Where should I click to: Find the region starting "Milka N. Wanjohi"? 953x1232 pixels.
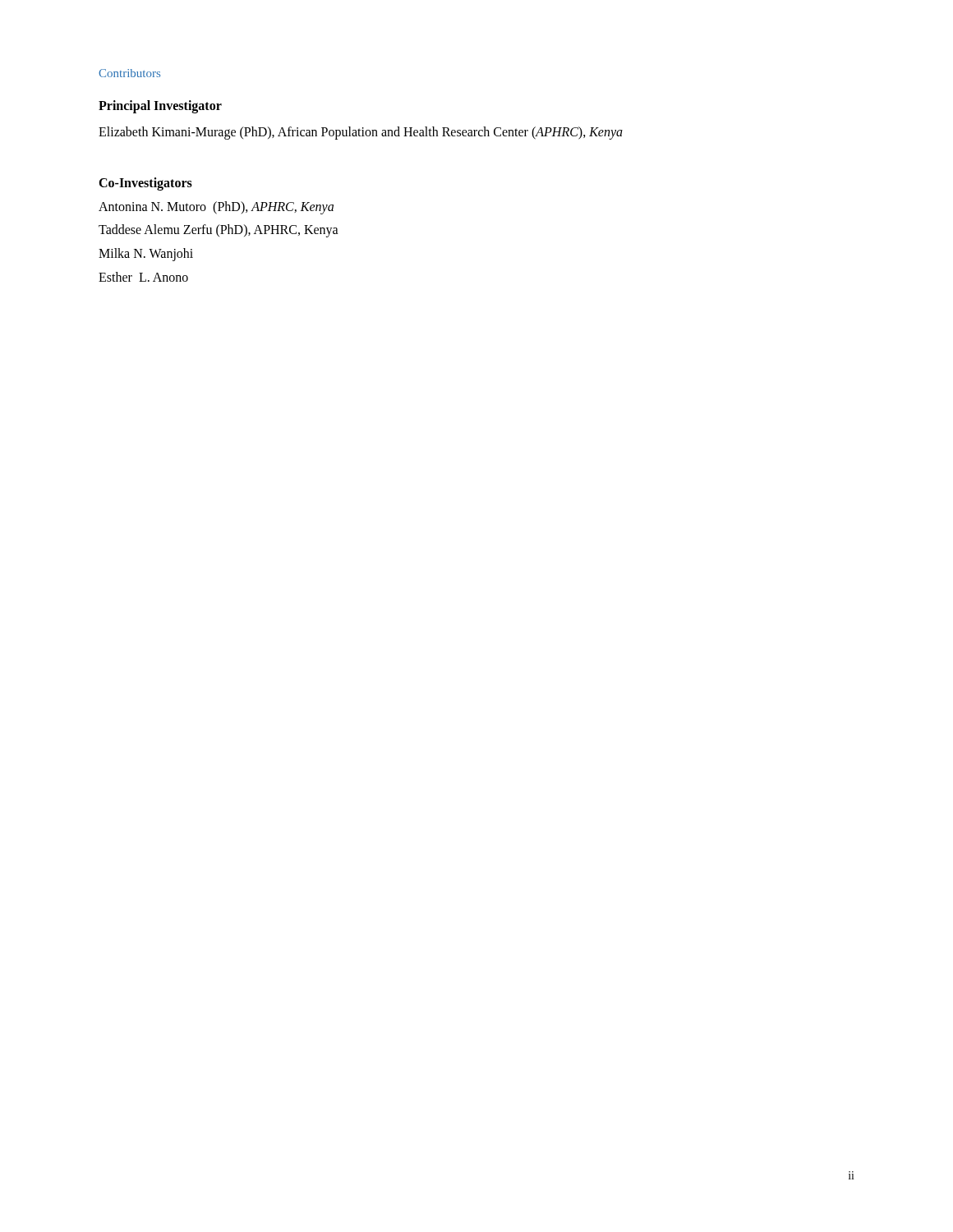[x=146, y=254]
